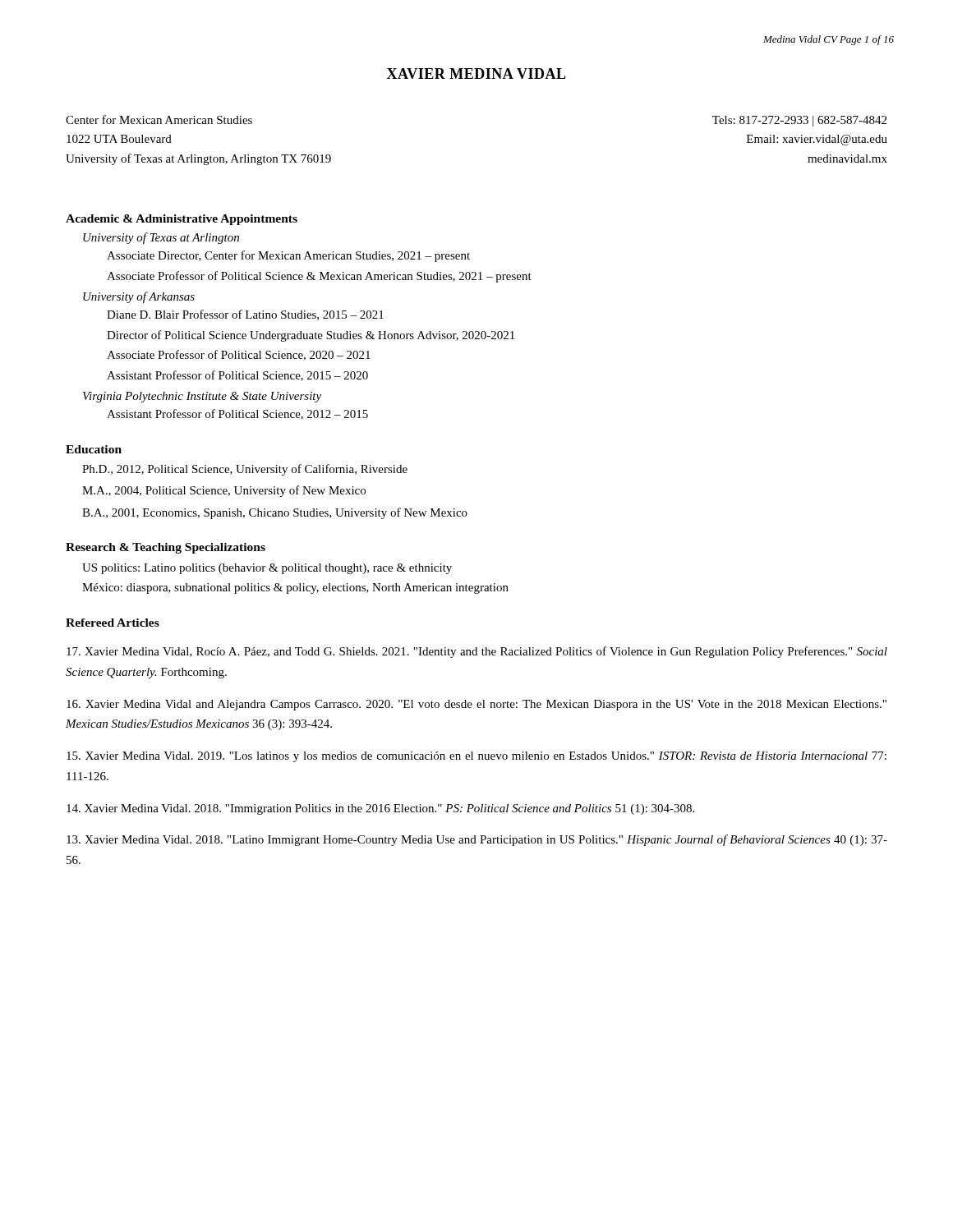The height and width of the screenshot is (1232, 953).
Task: Locate the list item with the text "Associate Professor of Political Science, 2020 – 2021"
Action: (239, 355)
